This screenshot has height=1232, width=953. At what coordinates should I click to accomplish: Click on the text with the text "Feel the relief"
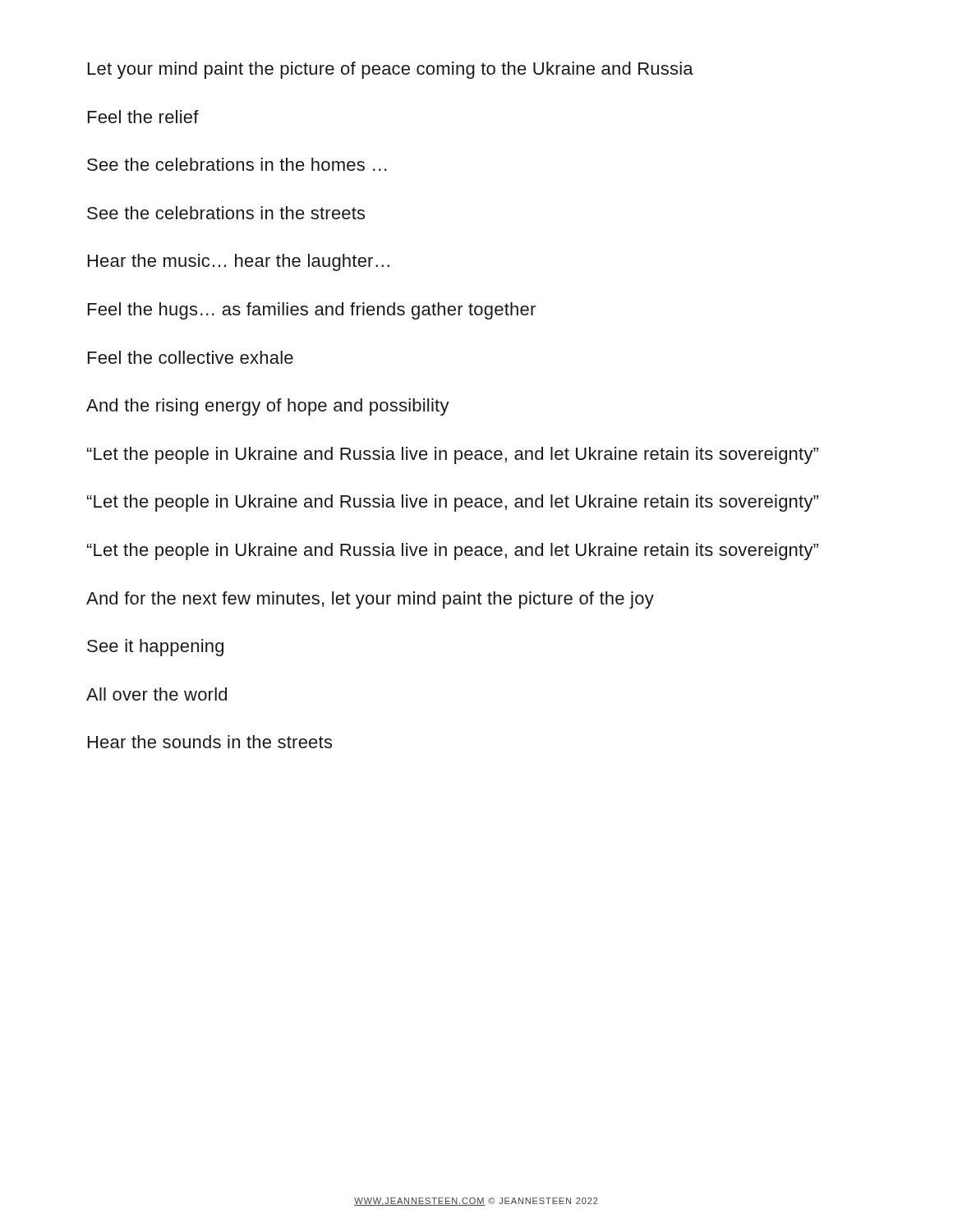click(142, 117)
